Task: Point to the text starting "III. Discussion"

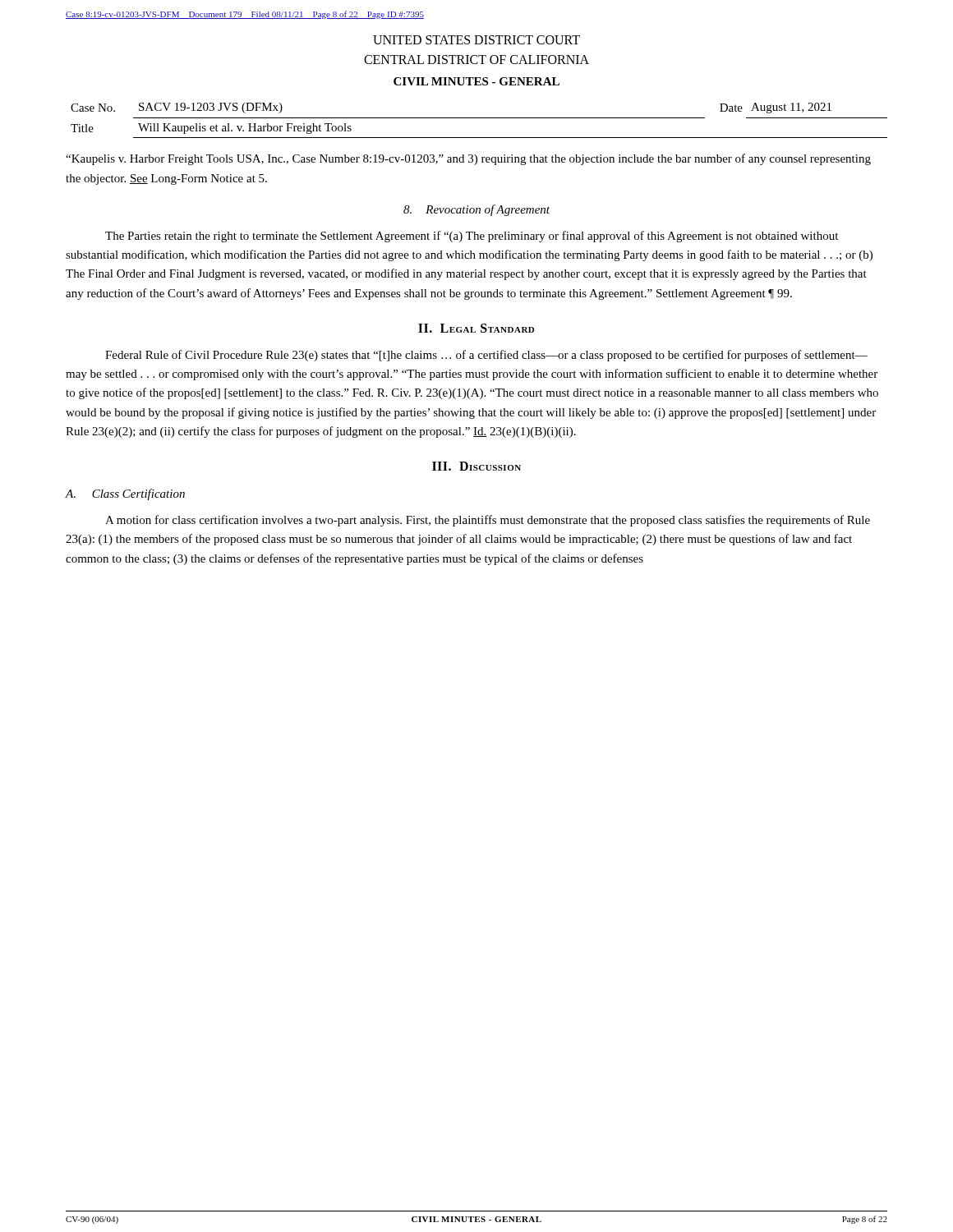Action: (x=476, y=466)
